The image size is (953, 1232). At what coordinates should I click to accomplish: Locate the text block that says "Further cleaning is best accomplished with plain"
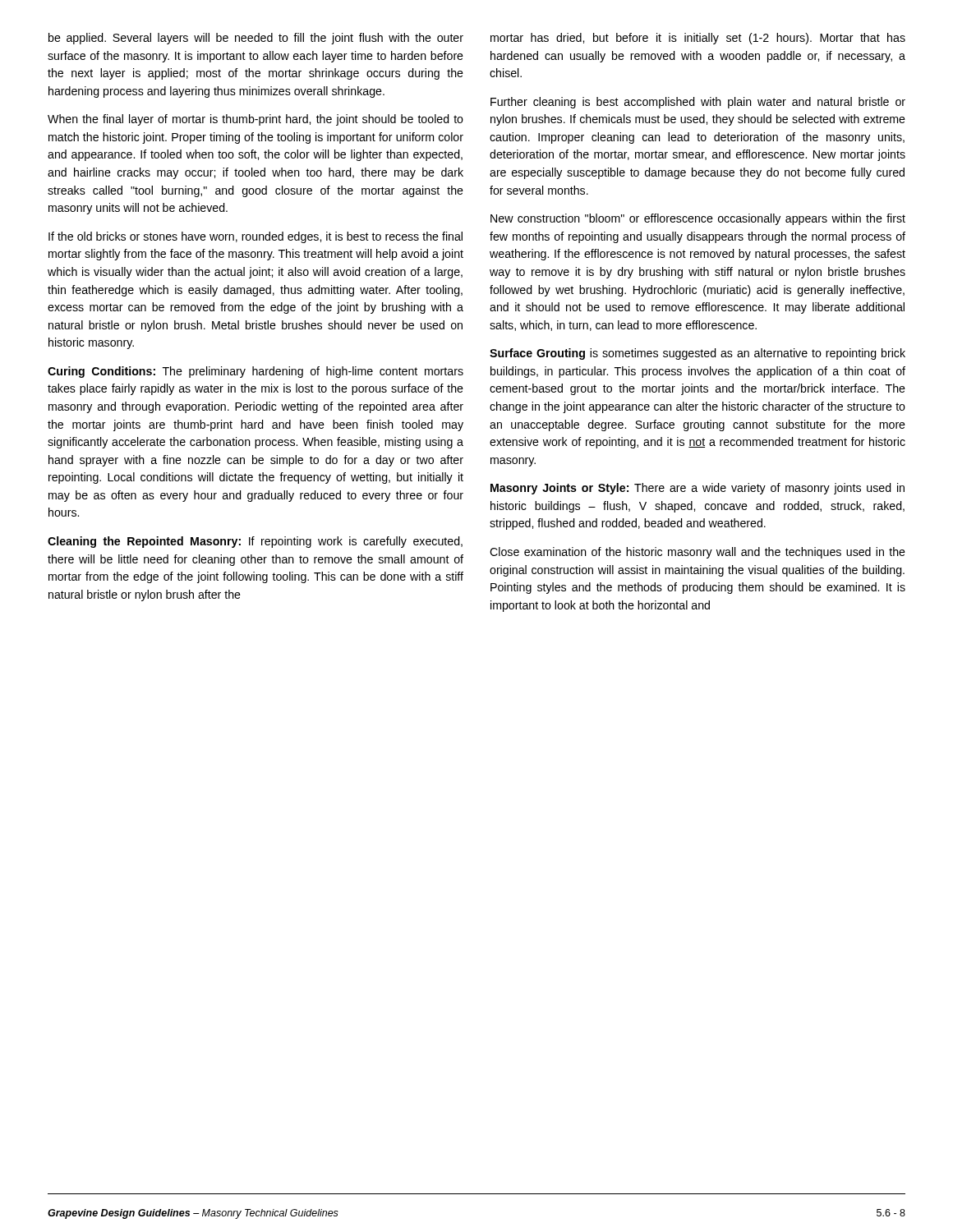click(698, 147)
